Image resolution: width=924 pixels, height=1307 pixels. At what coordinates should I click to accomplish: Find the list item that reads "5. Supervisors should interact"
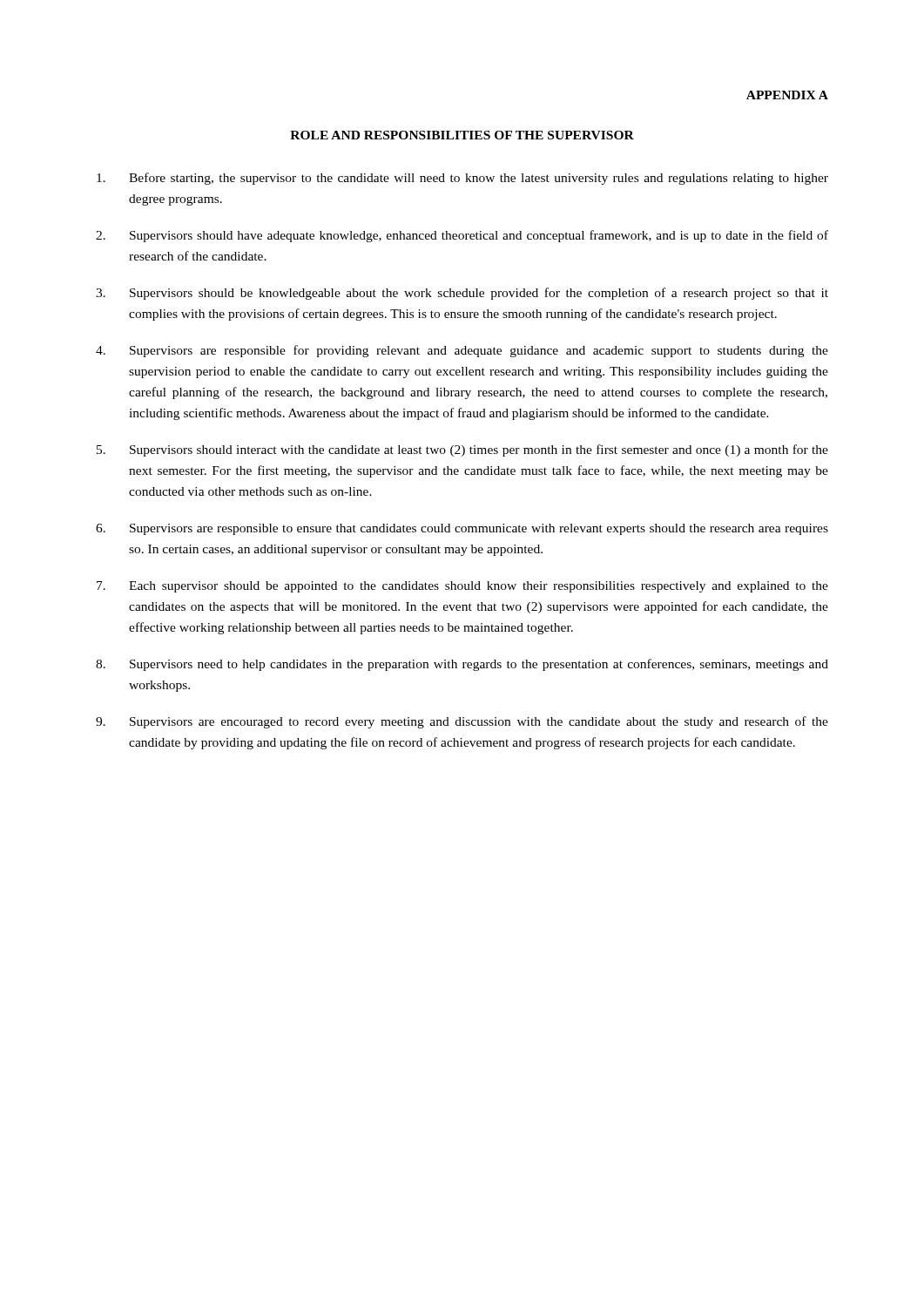(x=462, y=471)
